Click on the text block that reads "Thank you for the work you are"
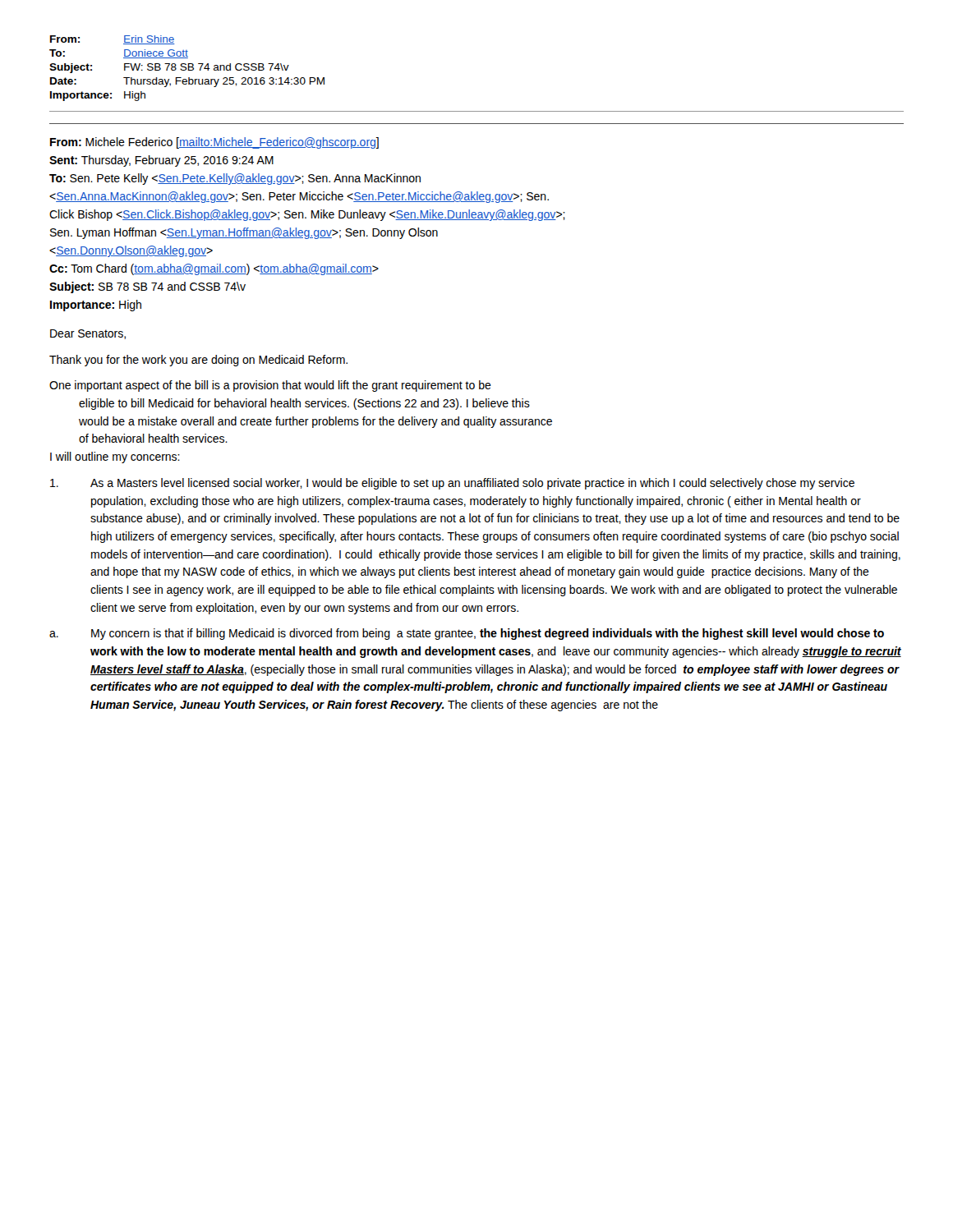This screenshot has height=1232, width=953. point(199,359)
